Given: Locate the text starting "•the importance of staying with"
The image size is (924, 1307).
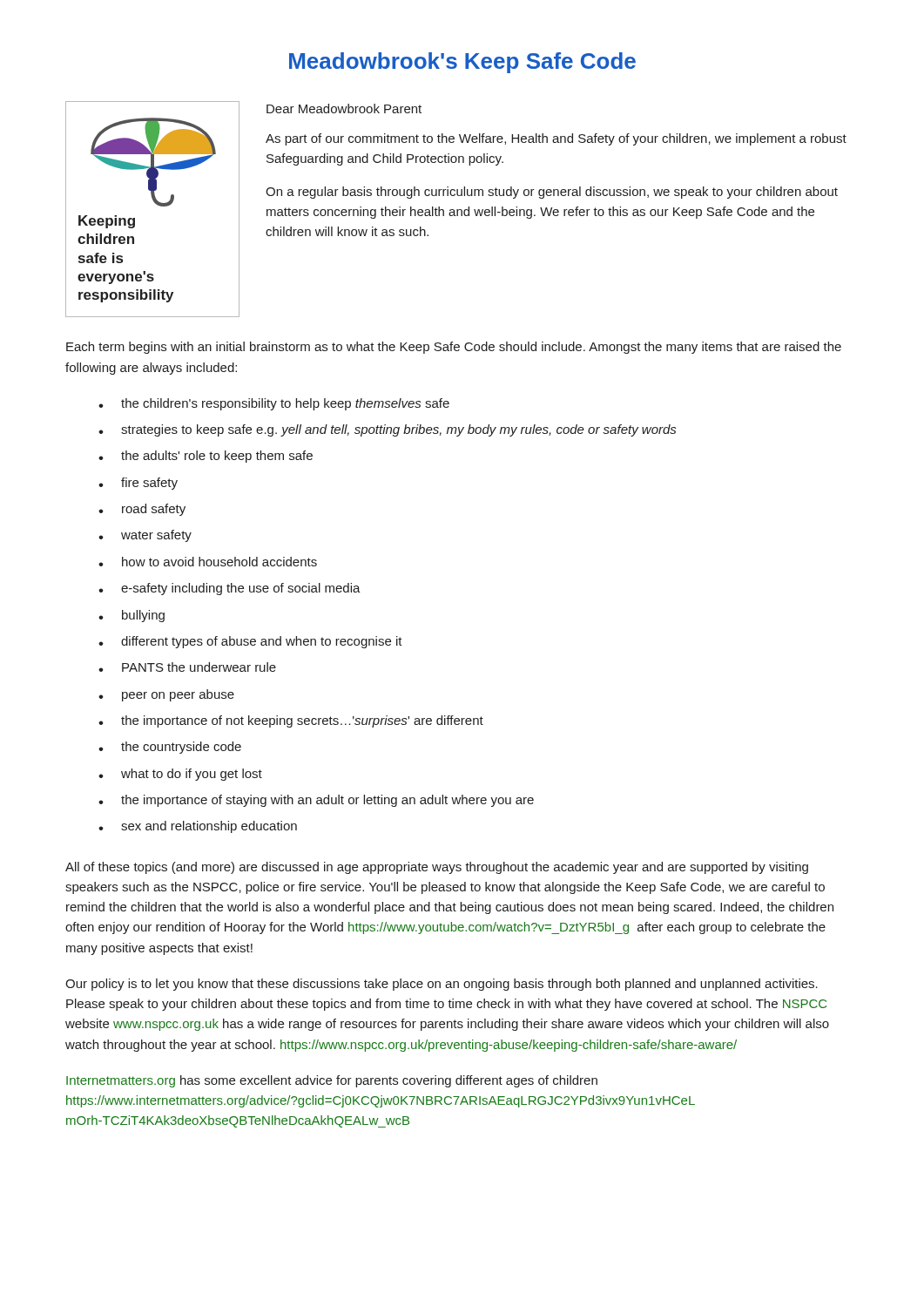Looking at the screenshot, I should pos(479,802).
